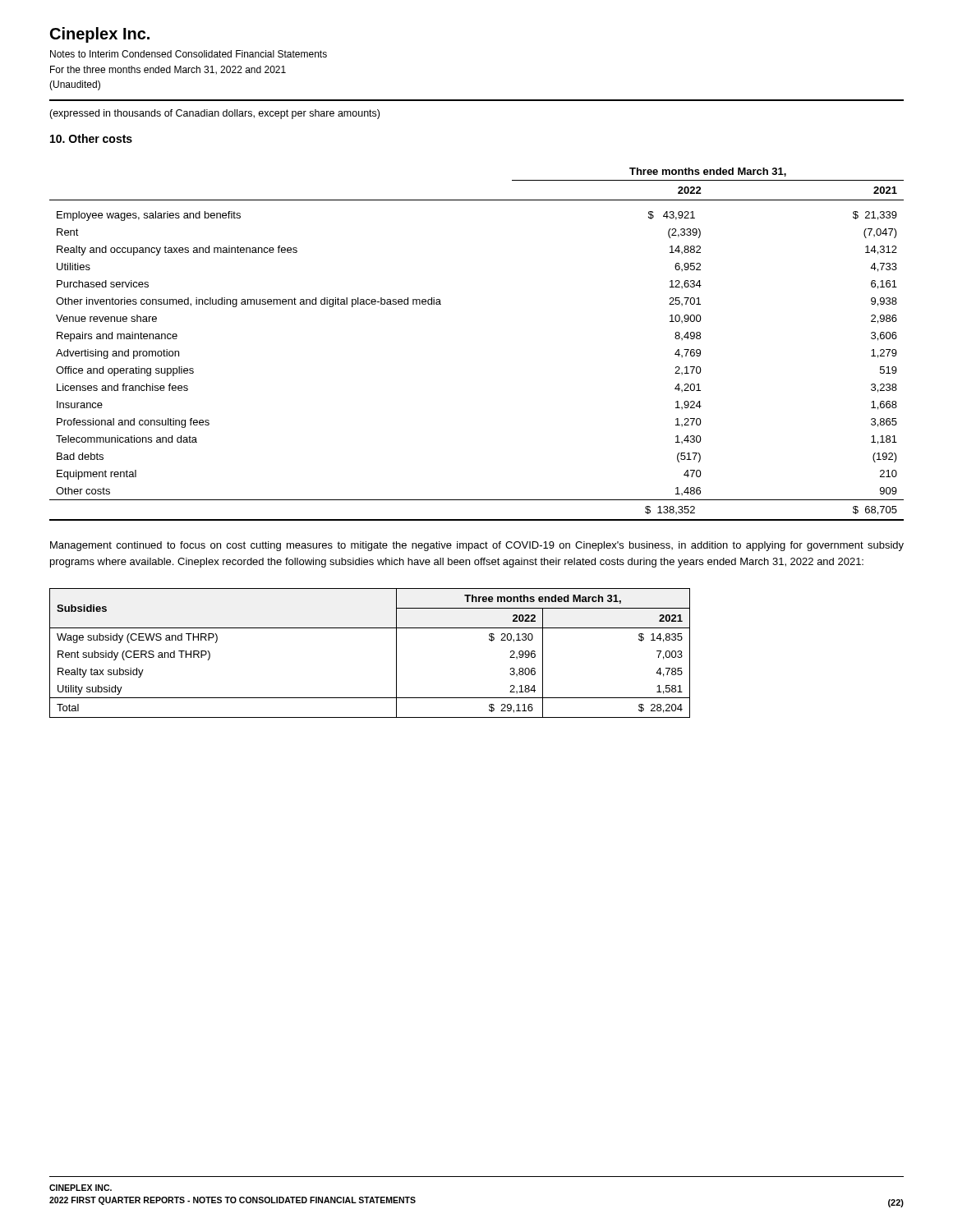Image resolution: width=953 pixels, height=1232 pixels.
Task: Select the element starting "10. Other costs"
Action: point(91,139)
